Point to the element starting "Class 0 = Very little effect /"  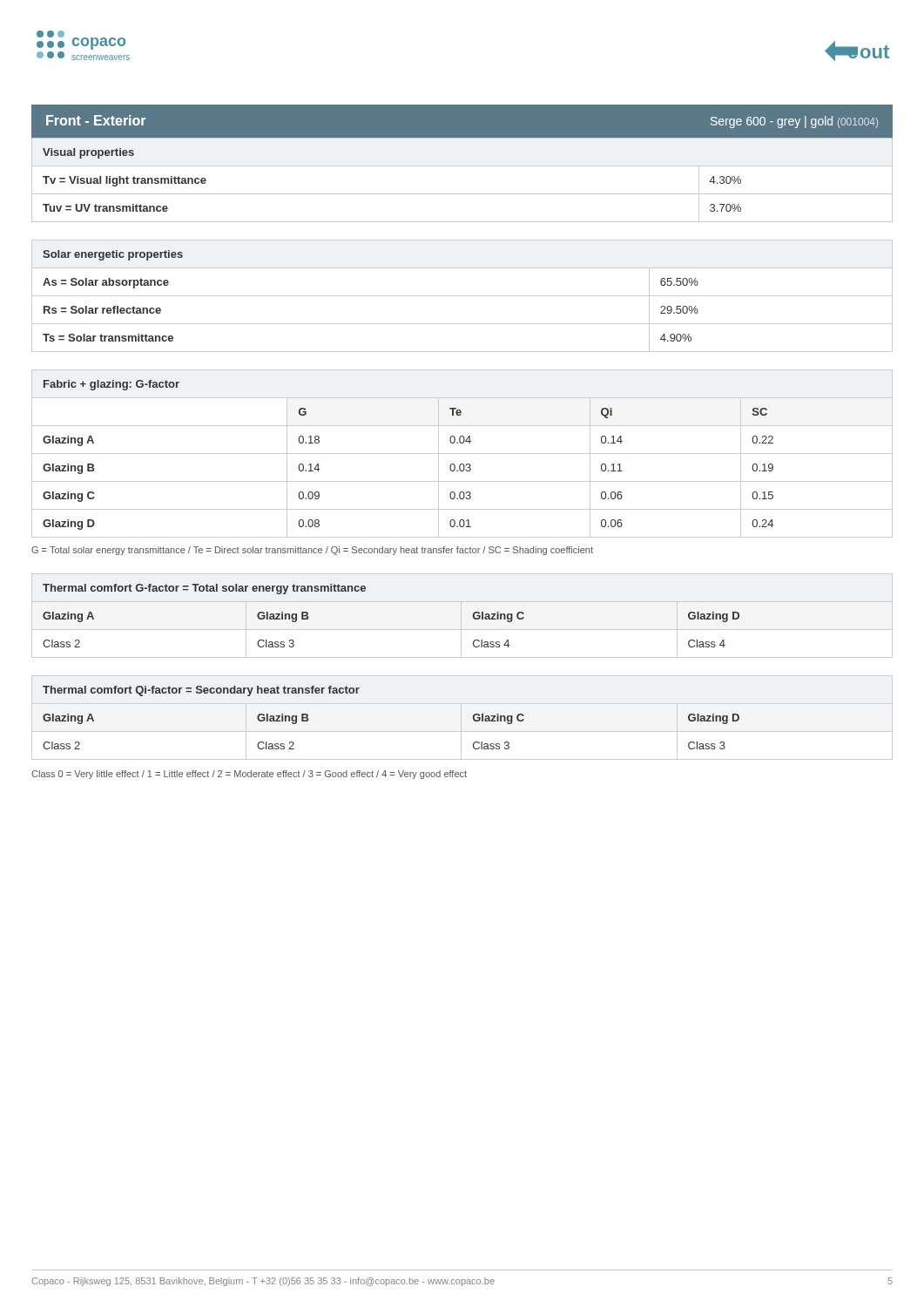point(249,773)
